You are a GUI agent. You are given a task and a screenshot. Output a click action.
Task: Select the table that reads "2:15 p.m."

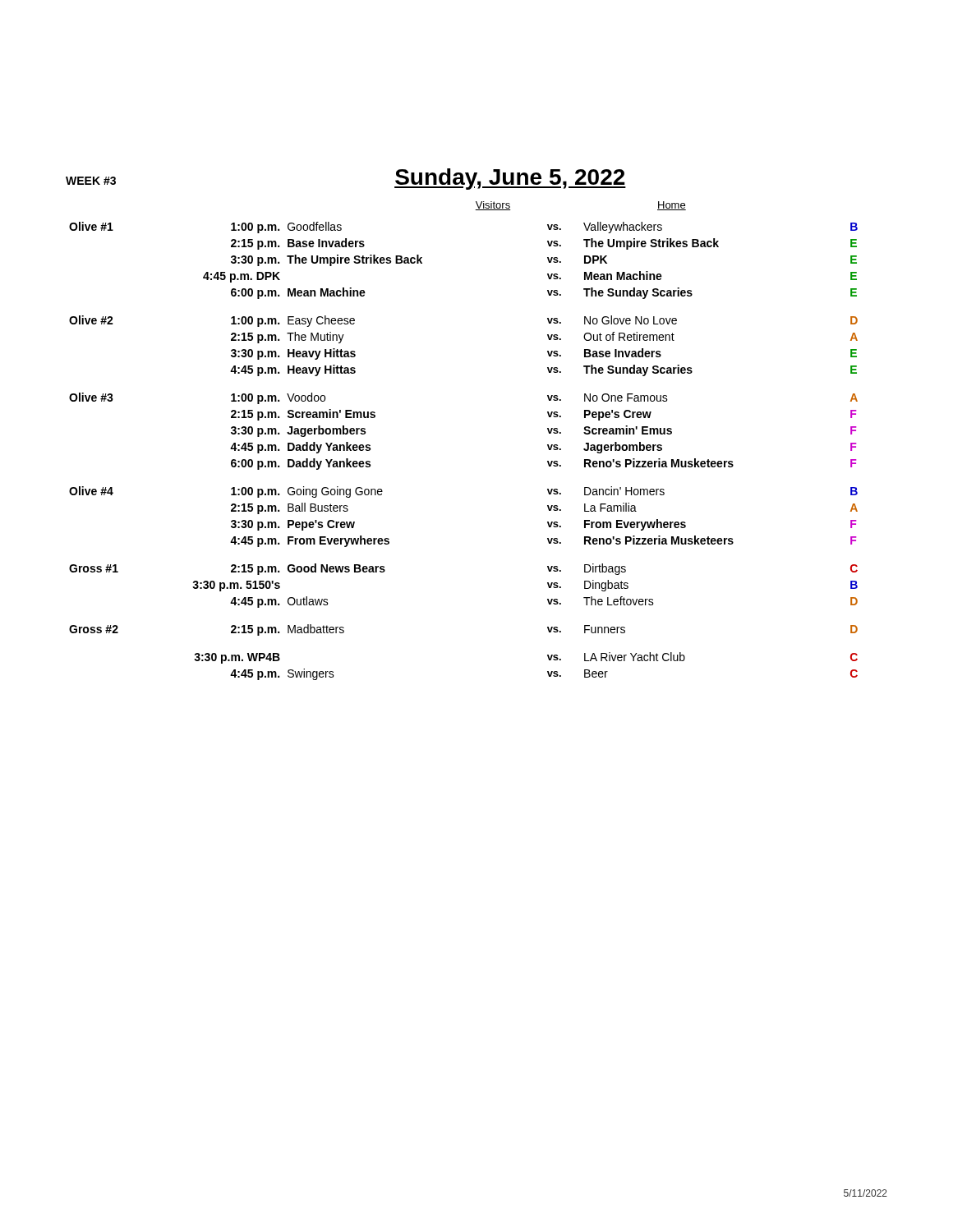click(476, 450)
